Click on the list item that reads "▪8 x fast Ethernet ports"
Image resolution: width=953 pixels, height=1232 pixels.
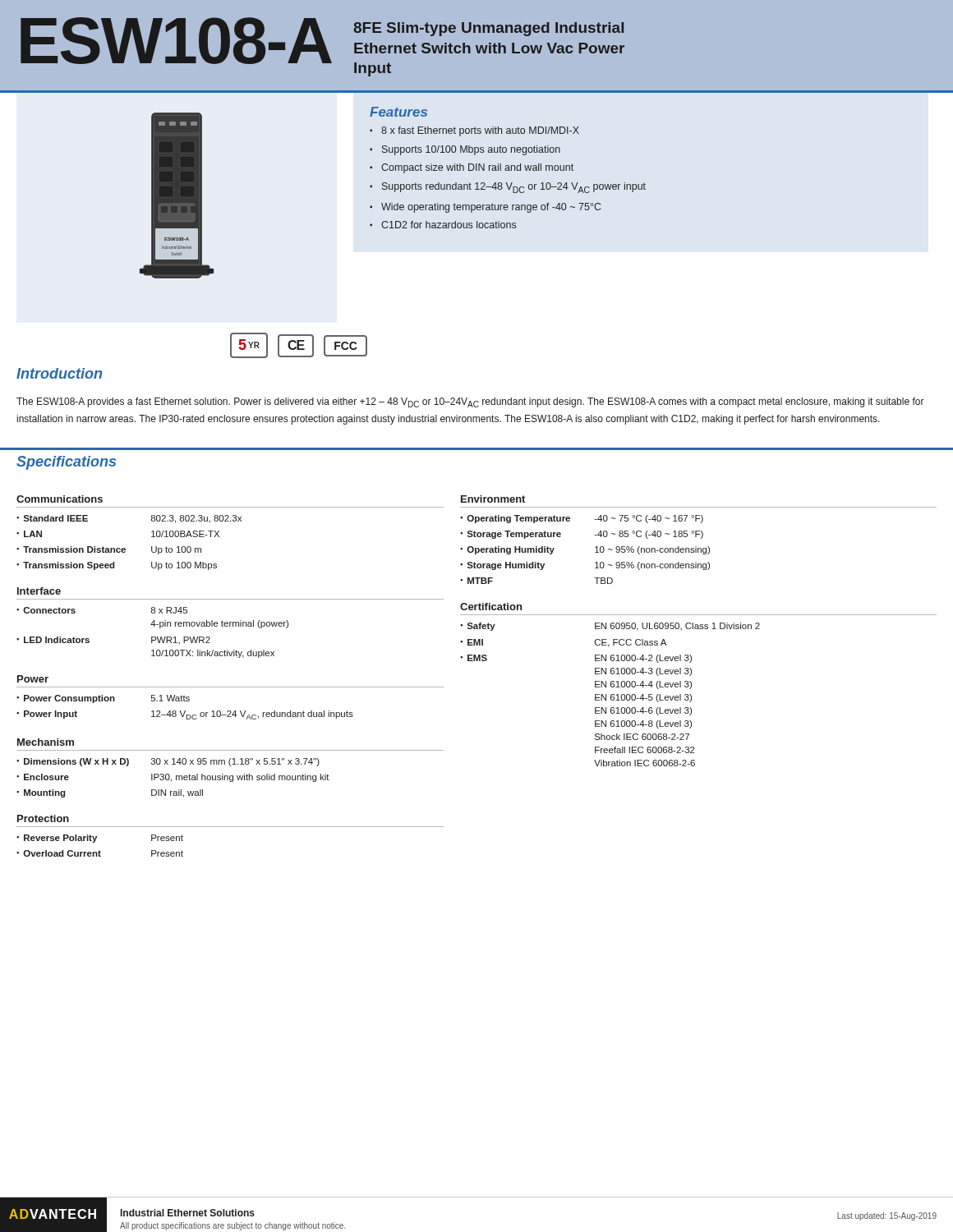474,131
